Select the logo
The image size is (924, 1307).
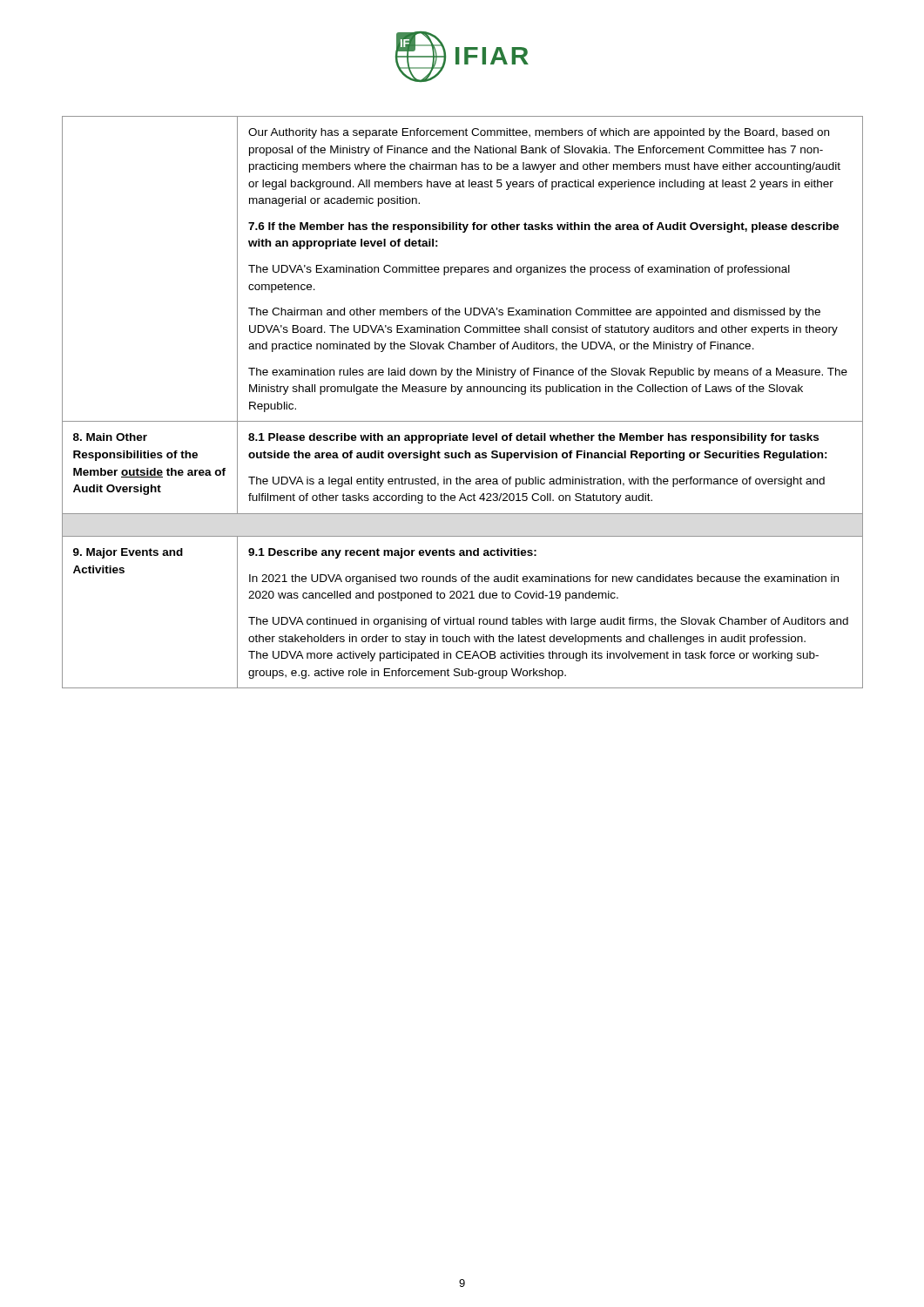tap(462, 54)
